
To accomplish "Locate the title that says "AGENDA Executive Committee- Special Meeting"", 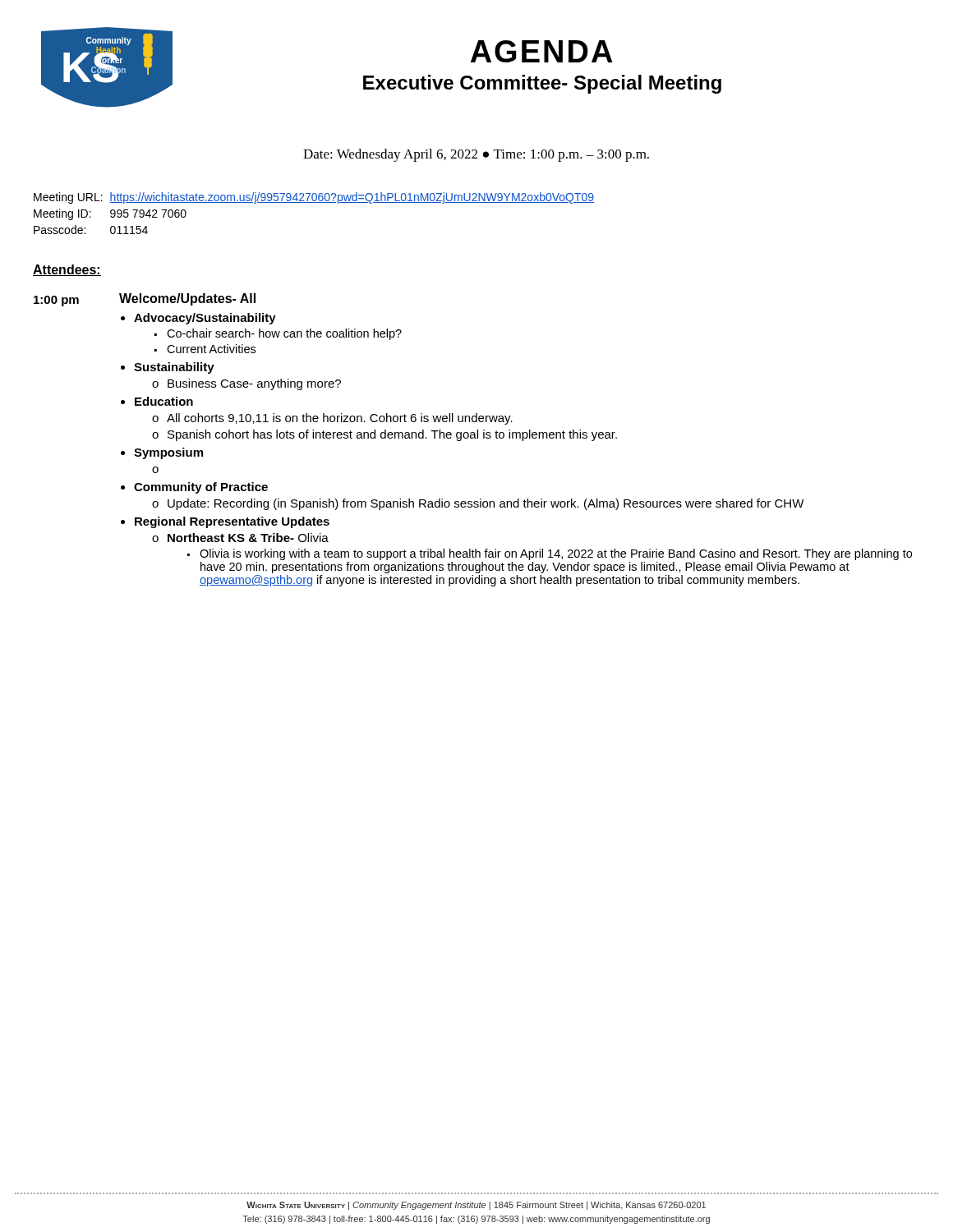I will [542, 64].
